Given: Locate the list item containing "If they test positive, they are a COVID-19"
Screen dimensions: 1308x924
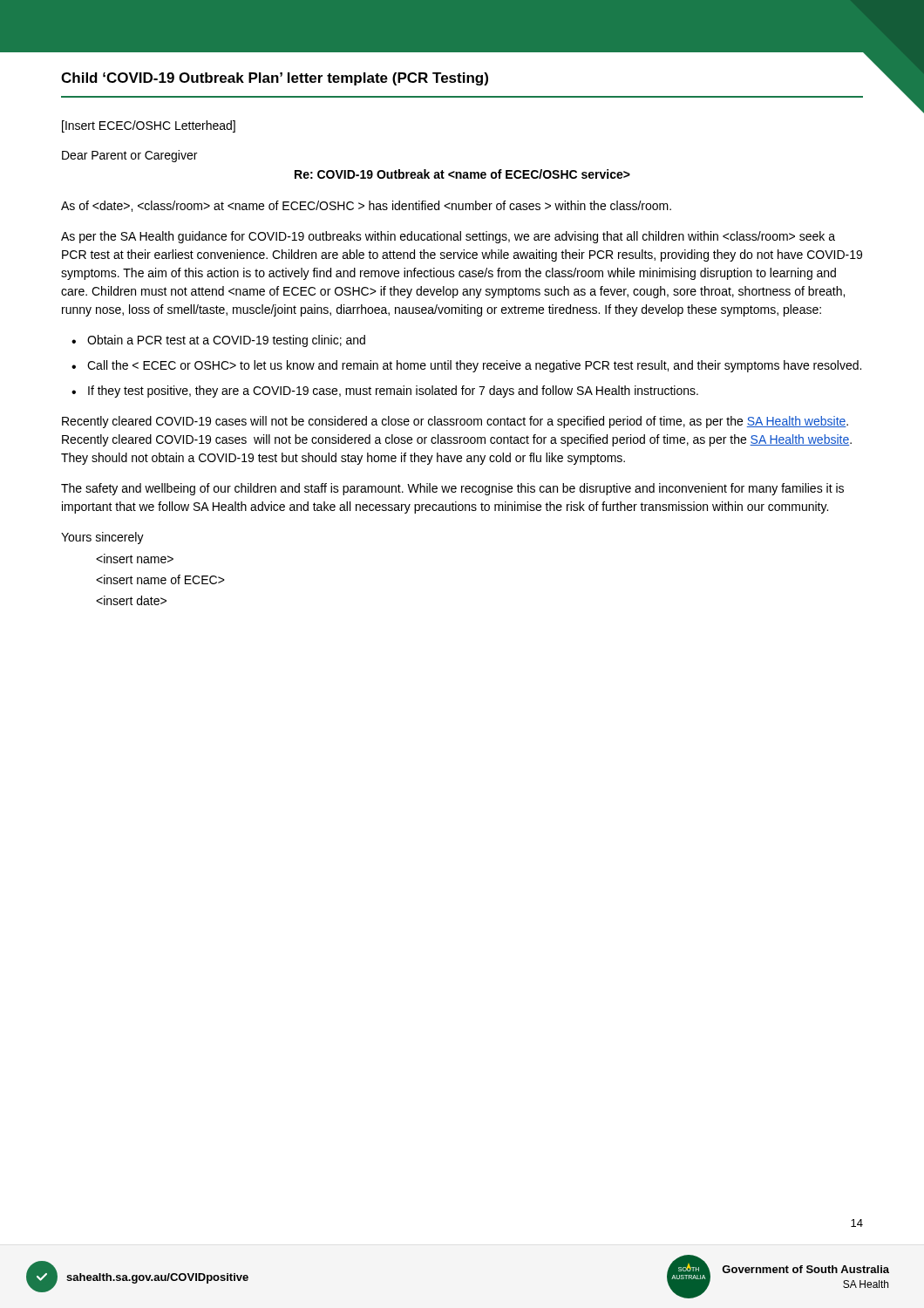Looking at the screenshot, I should [x=393, y=391].
